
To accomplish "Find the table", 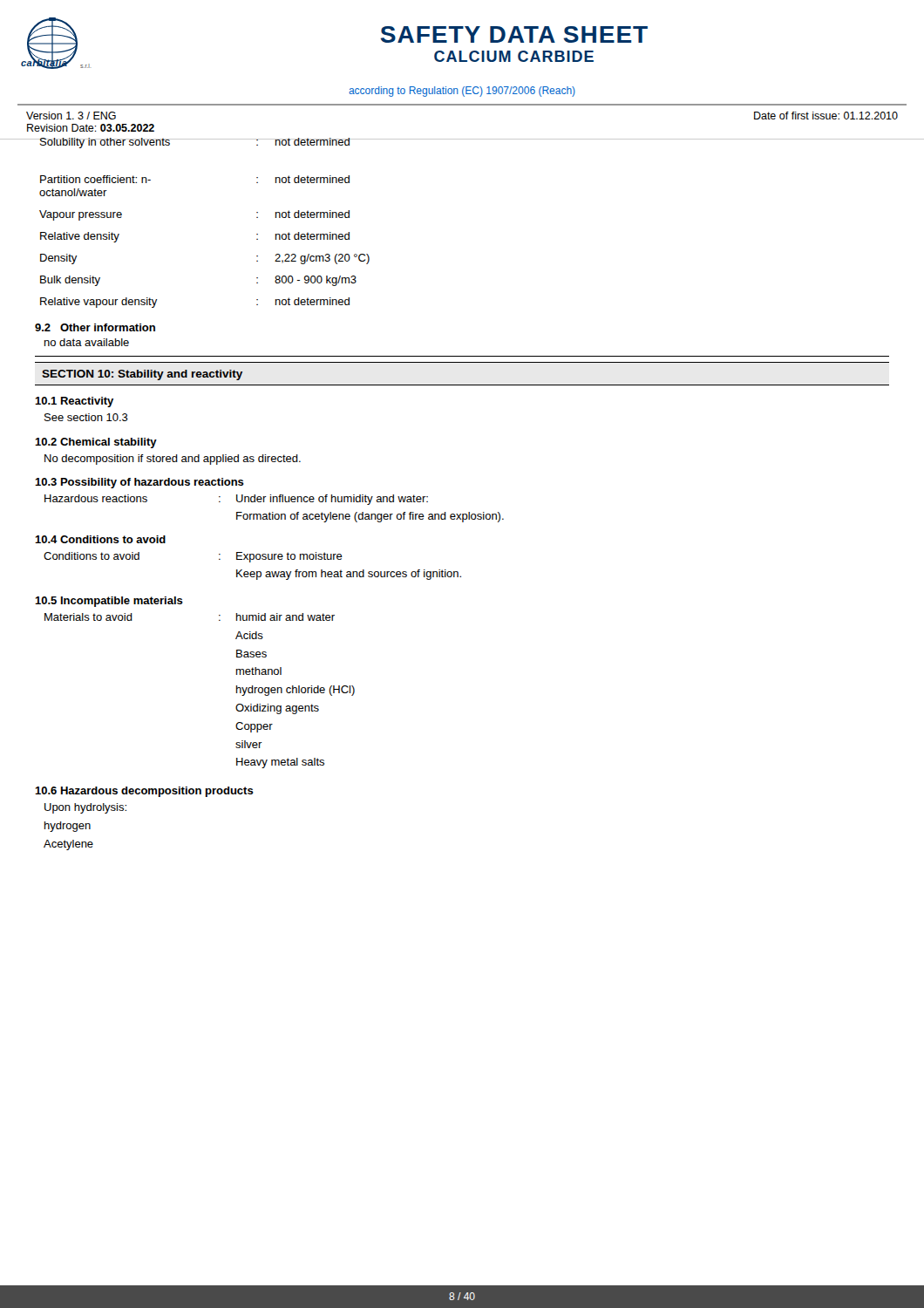I will [x=462, y=222].
